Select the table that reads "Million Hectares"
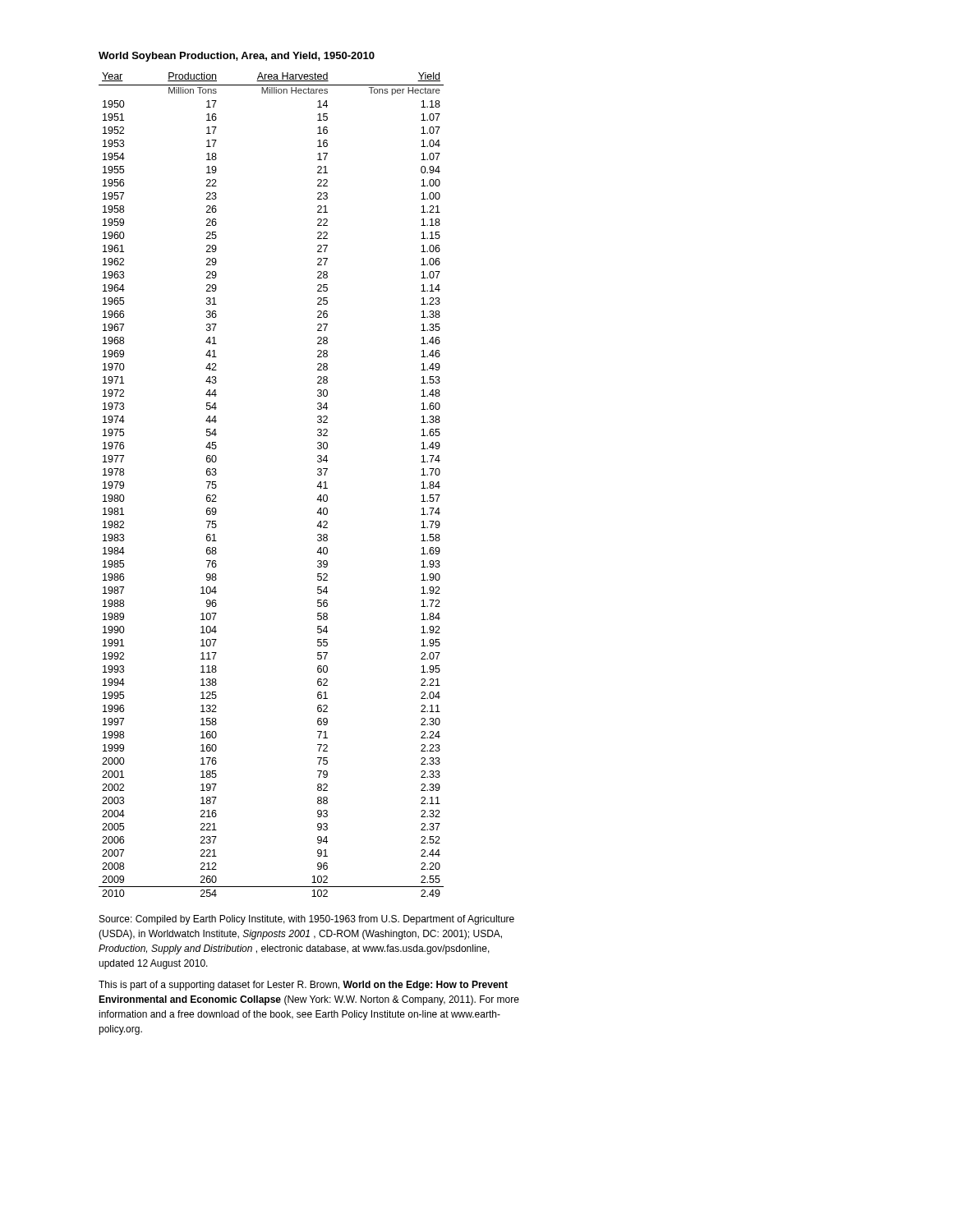The width and height of the screenshot is (953, 1232). click(345, 485)
